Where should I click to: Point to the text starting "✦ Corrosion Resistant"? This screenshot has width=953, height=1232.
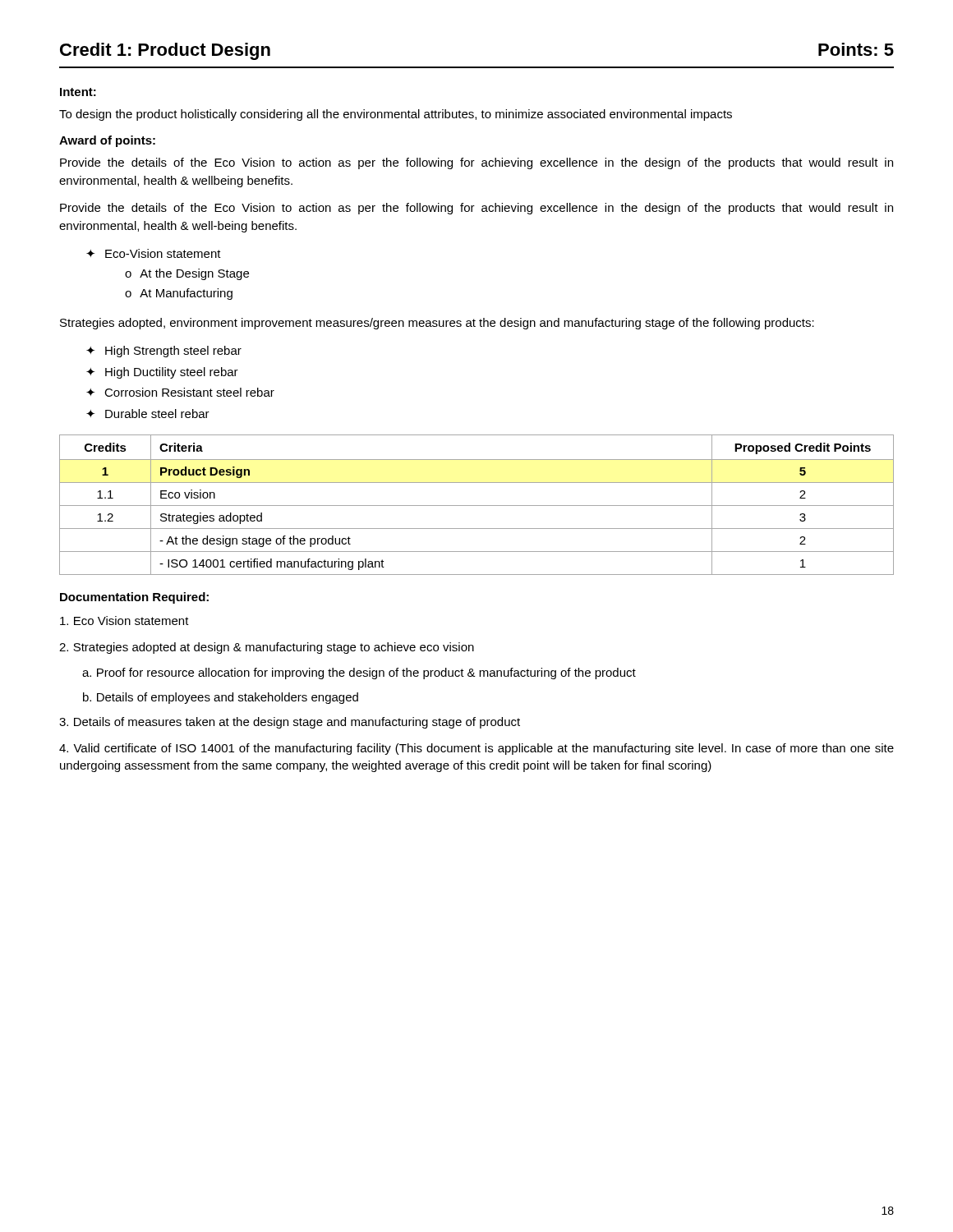(x=180, y=393)
